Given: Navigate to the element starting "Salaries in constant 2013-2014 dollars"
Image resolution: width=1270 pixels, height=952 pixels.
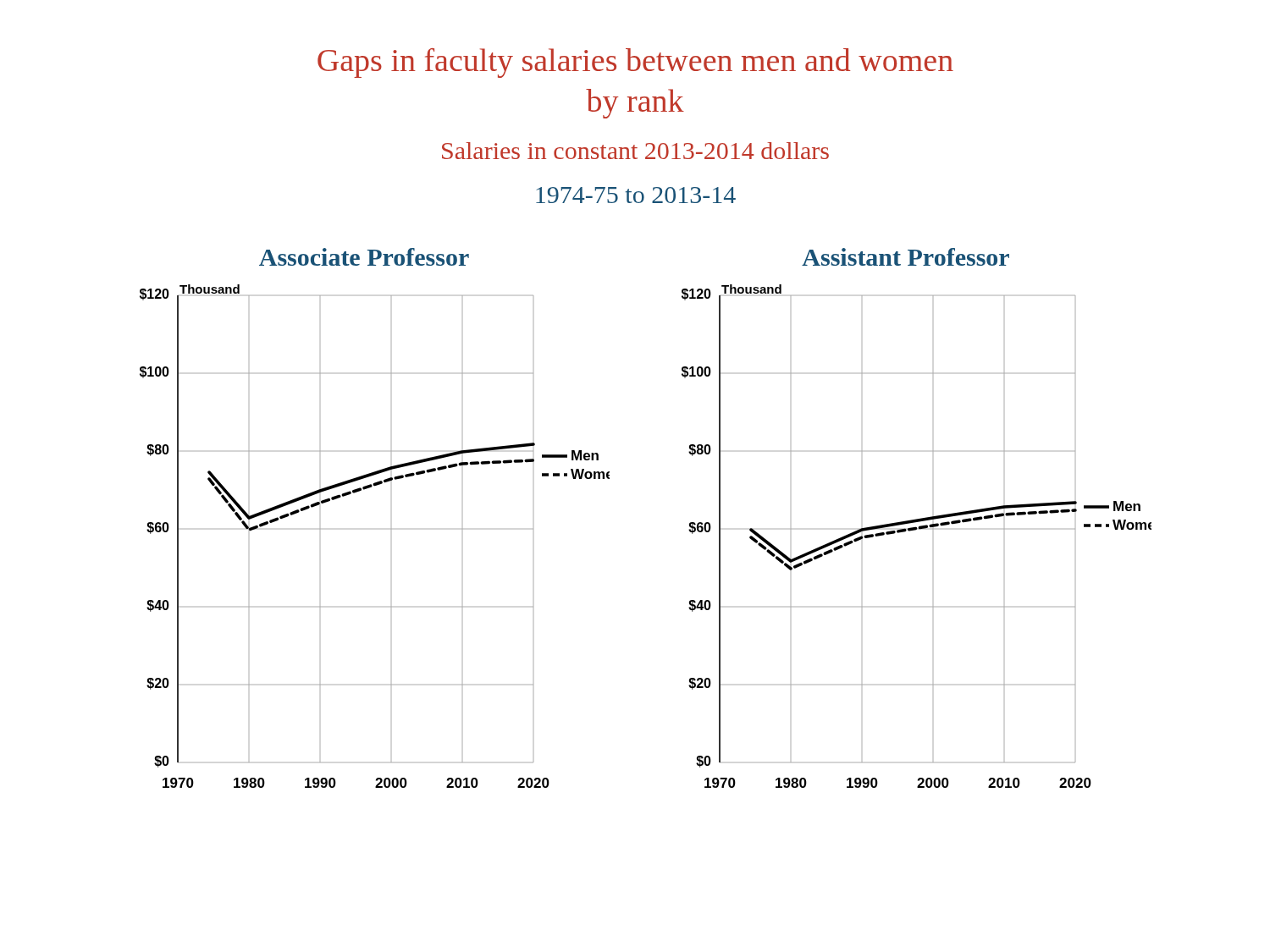Looking at the screenshot, I should click(x=635, y=150).
